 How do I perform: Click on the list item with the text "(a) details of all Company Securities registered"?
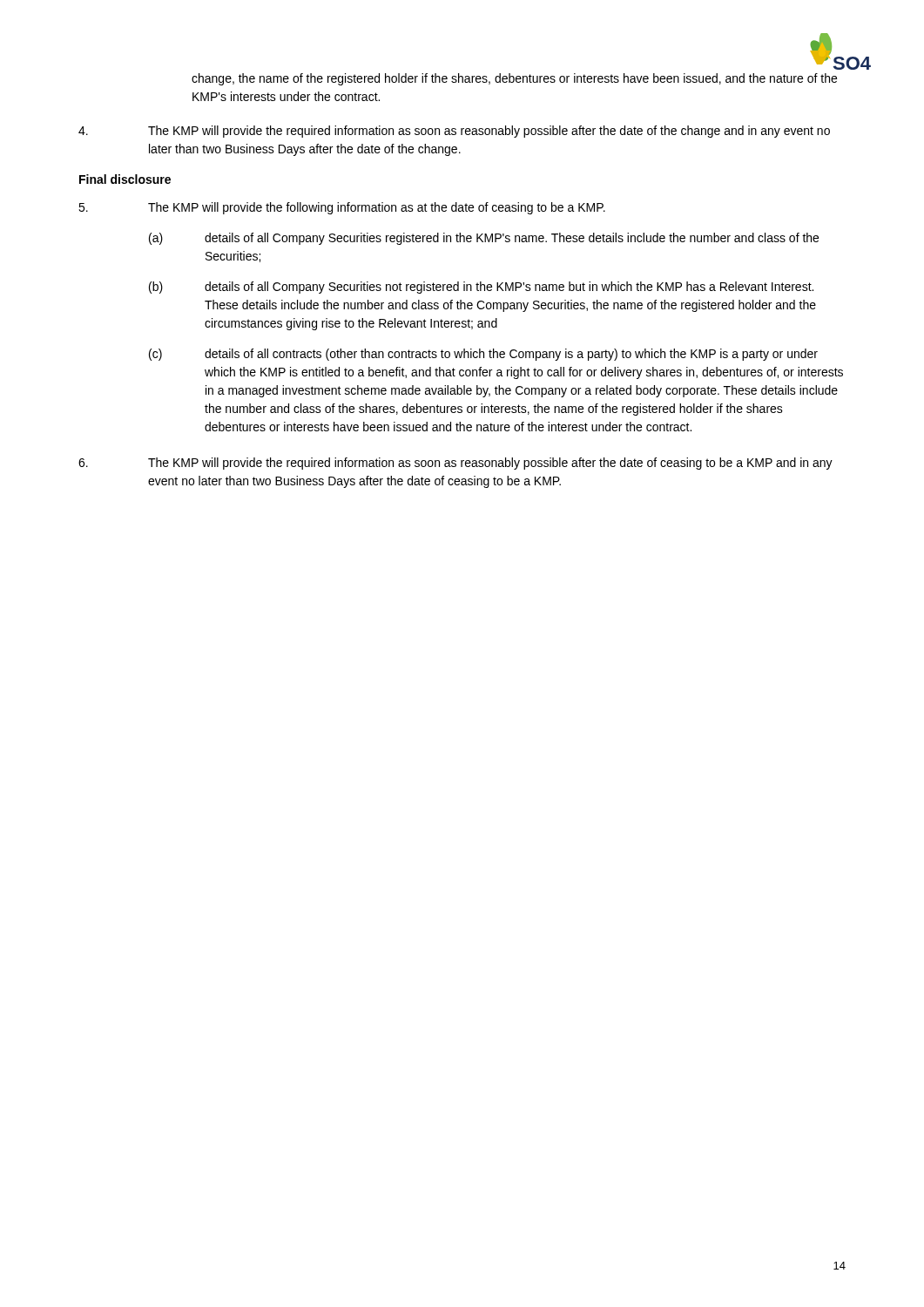click(x=497, y=247)
